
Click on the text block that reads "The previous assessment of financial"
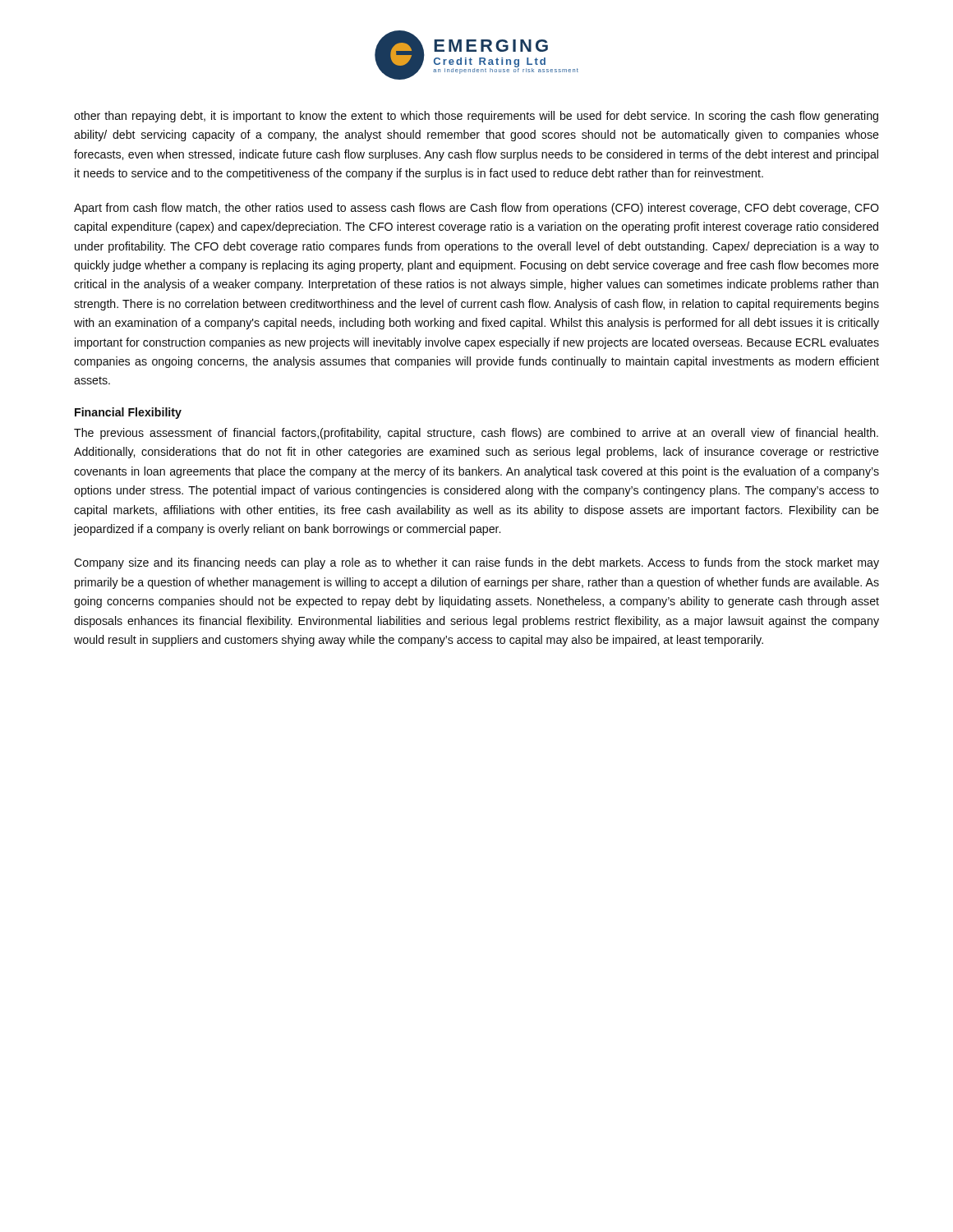pos(476,481)
